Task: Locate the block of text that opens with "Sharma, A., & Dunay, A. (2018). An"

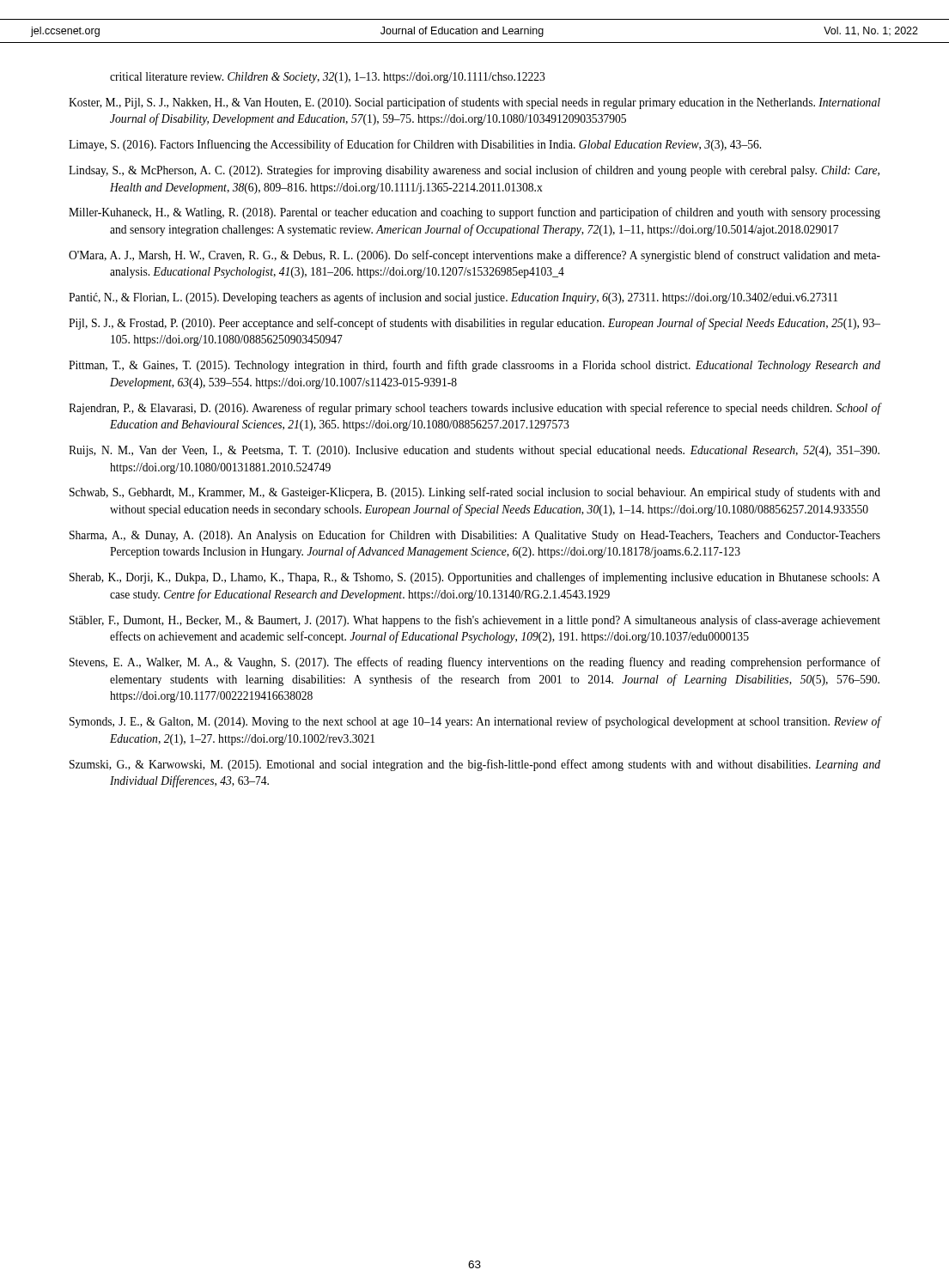Action: [x=474, y=544]
